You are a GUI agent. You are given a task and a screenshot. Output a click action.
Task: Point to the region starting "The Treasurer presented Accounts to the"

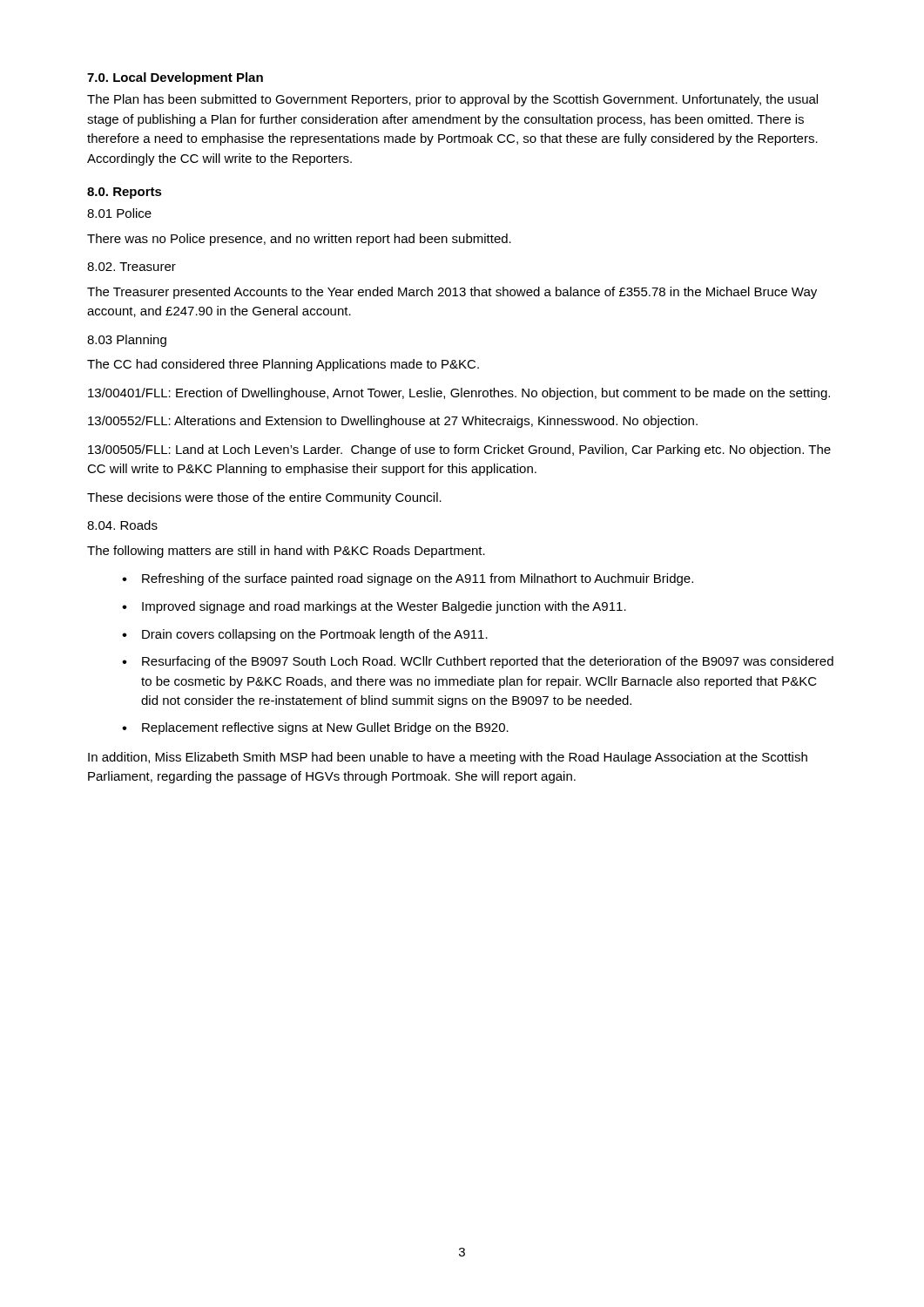click(452, 301)
